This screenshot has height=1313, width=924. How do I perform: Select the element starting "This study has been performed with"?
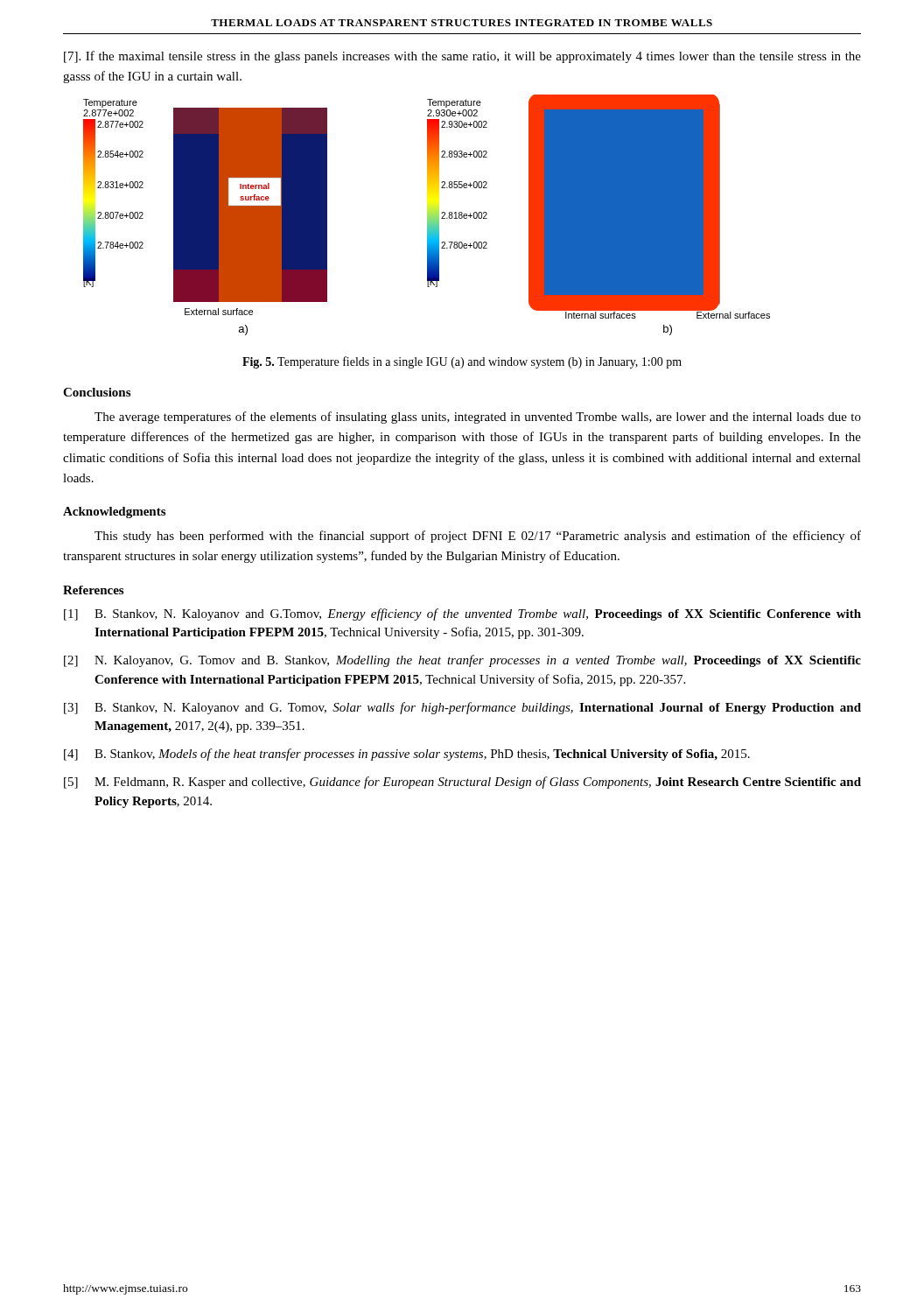[462, 546]
